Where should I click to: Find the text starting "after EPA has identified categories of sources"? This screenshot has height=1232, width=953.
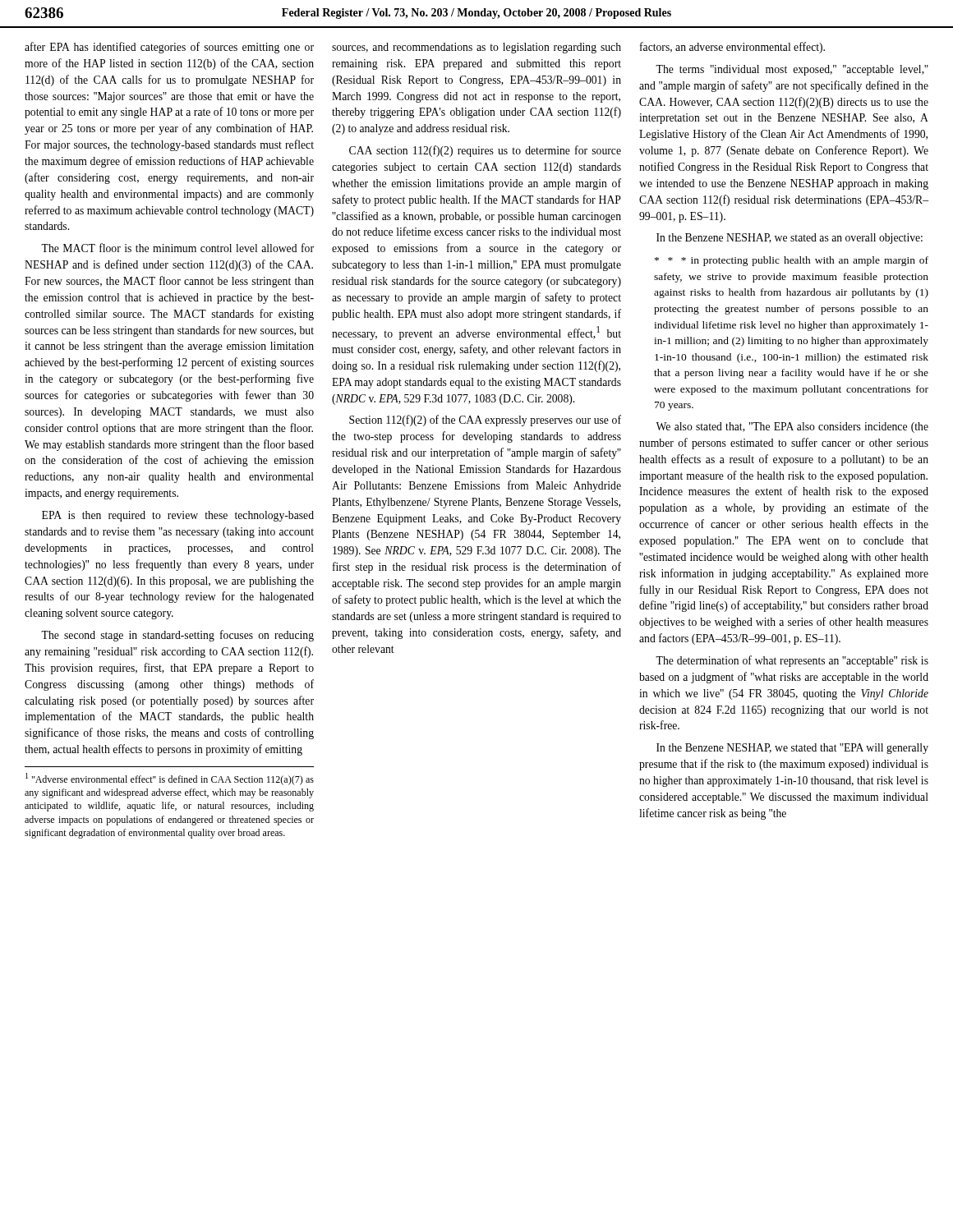pyautogui.click(x=169, y=137)
